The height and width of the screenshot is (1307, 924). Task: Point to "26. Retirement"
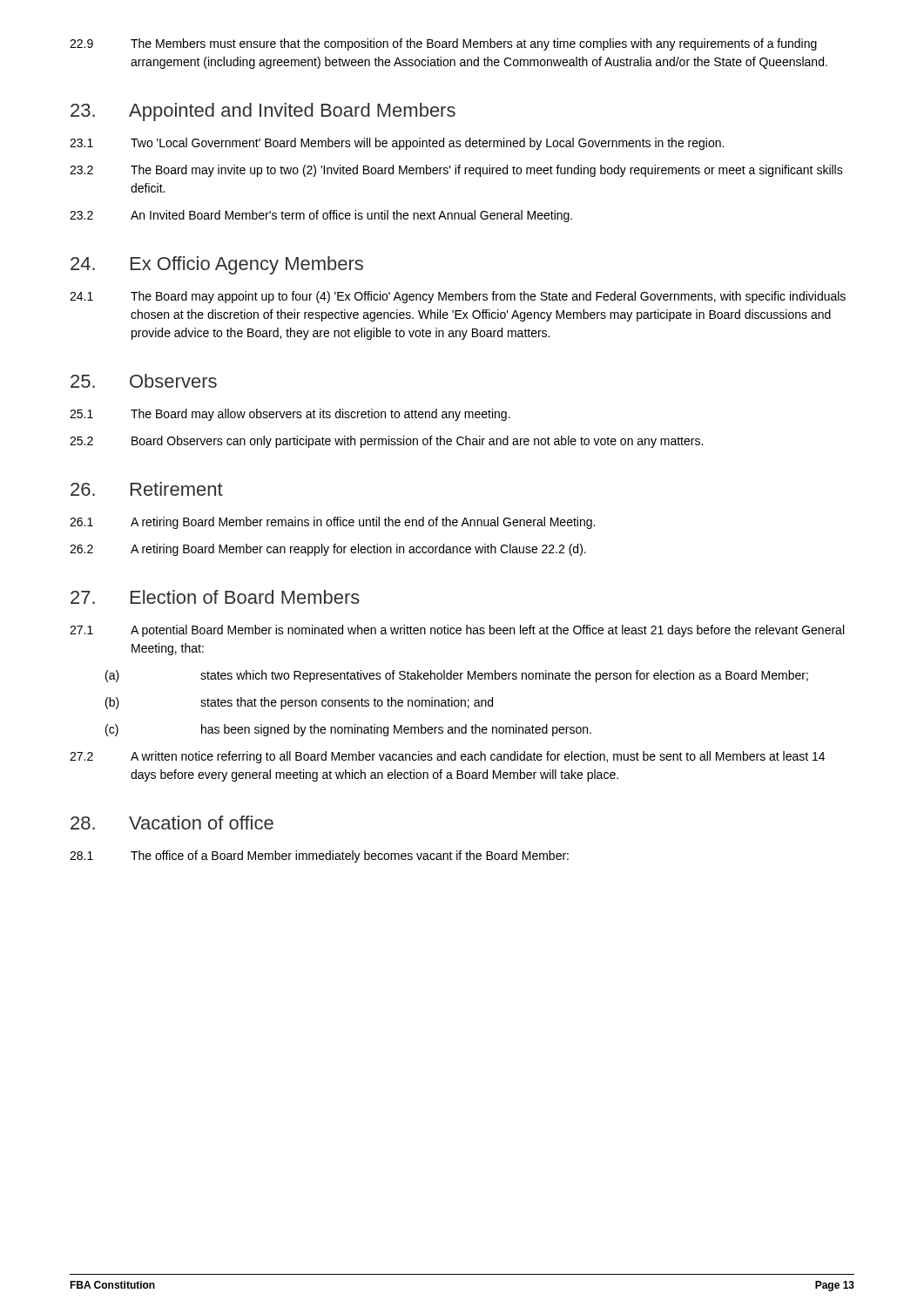pos(146,490)
